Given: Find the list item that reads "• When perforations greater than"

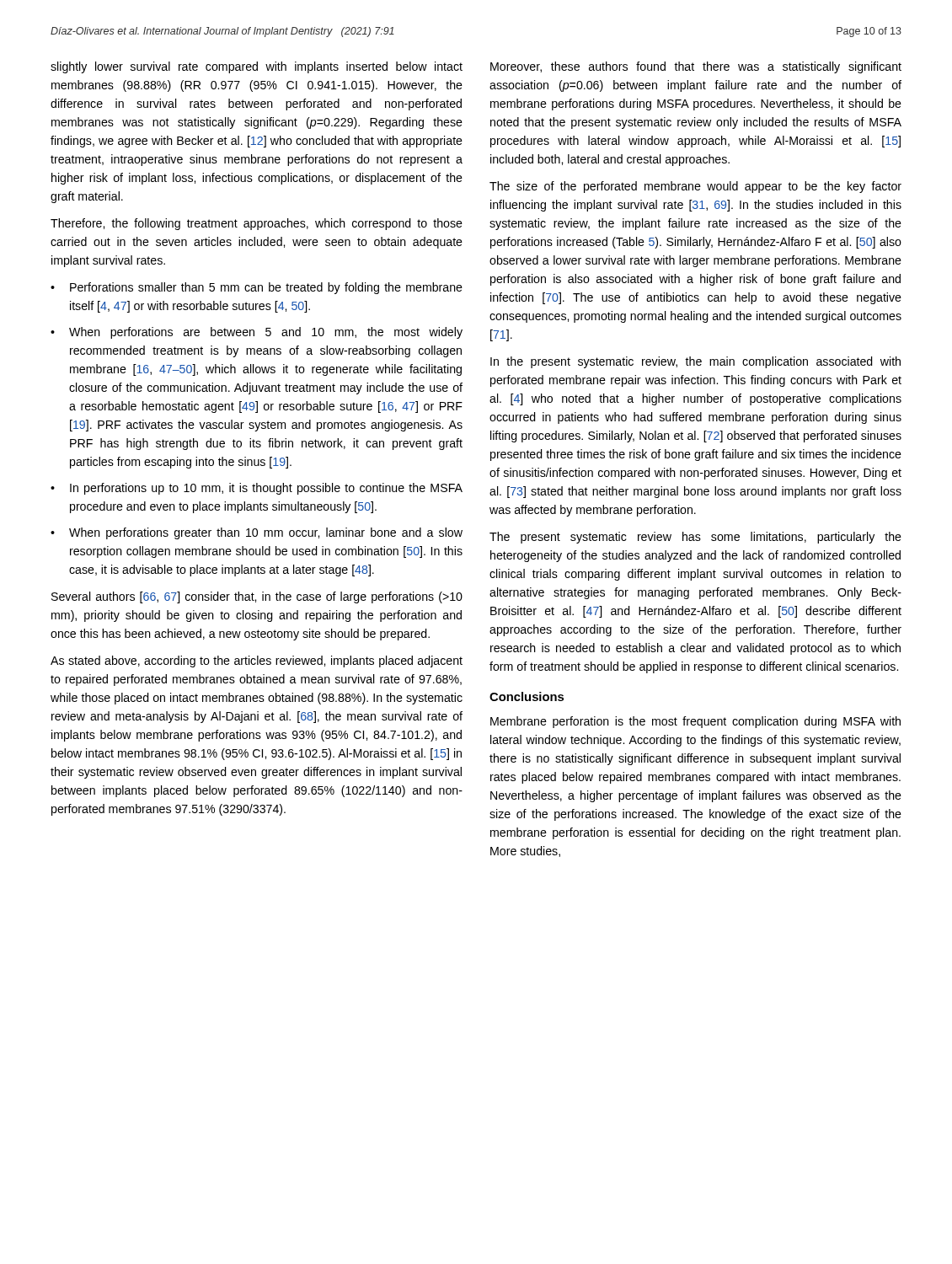Looking at the screenshot, I should [257, 551].
